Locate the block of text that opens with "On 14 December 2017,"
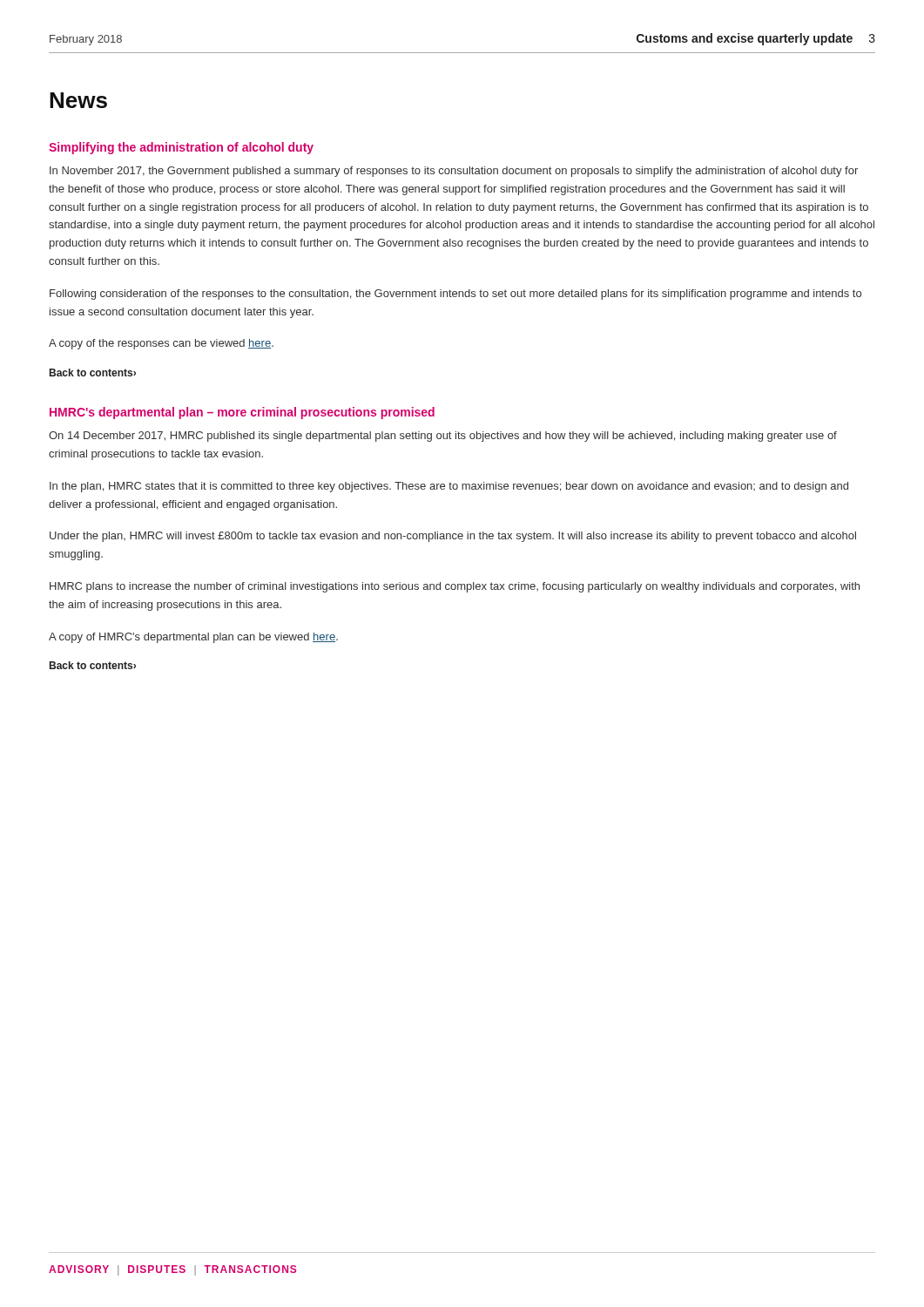 point(443,444)
